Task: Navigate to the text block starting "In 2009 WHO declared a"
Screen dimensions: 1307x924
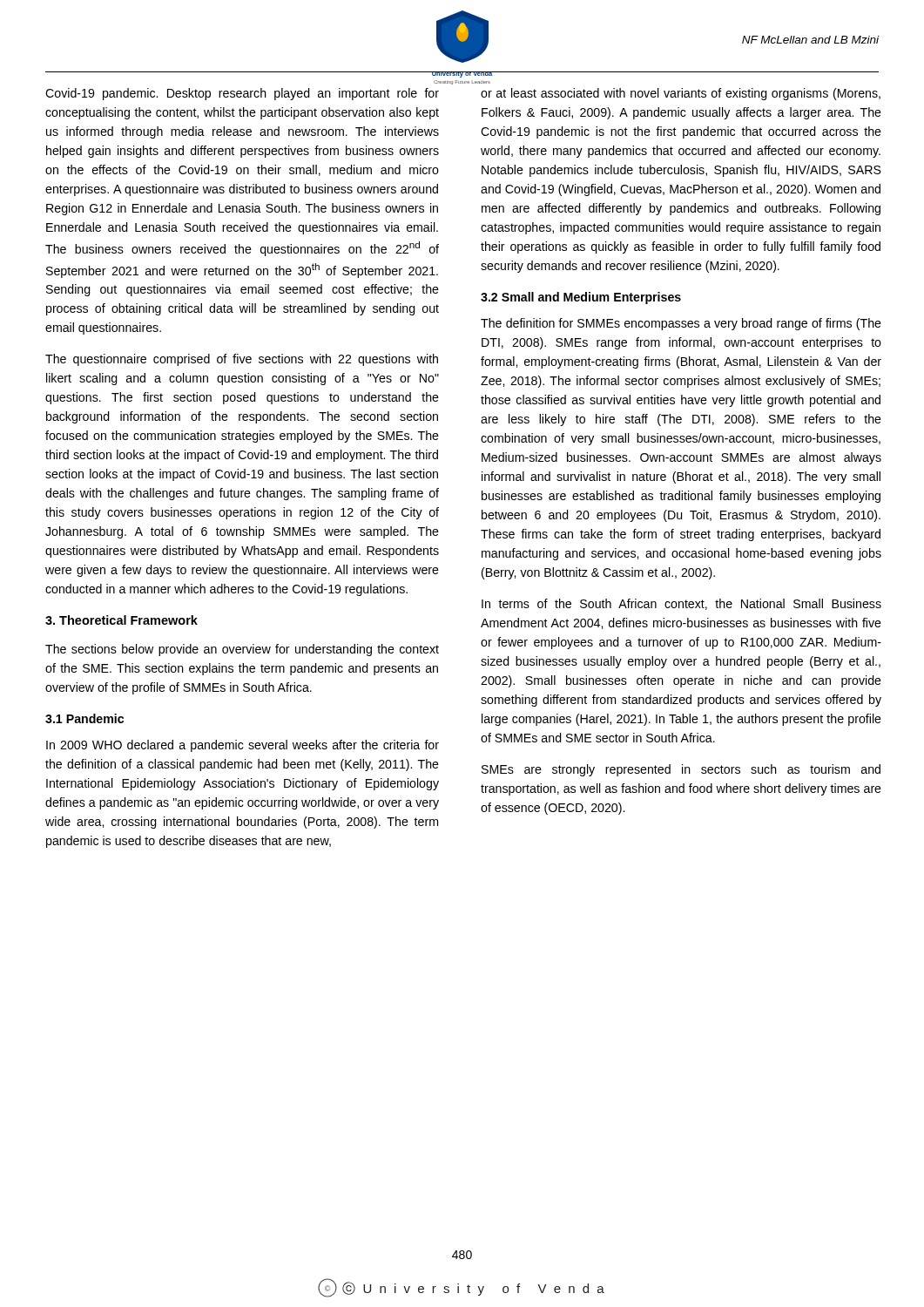Action: [x=242, y=793]
